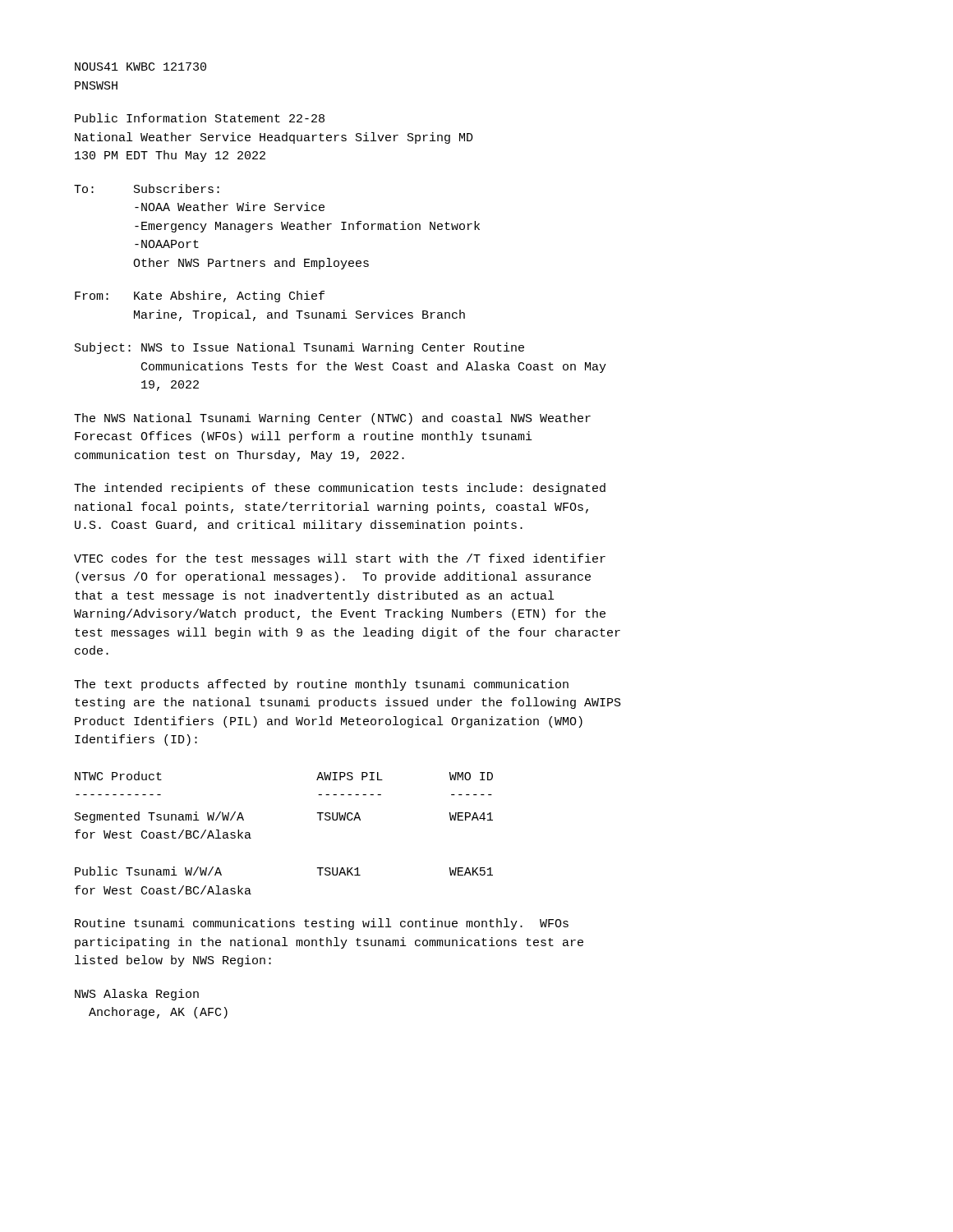The image size is (953, 1232).
Task: Navigate to the region starting "VTEC codes for the test"
Action: (x=348, y=606)
